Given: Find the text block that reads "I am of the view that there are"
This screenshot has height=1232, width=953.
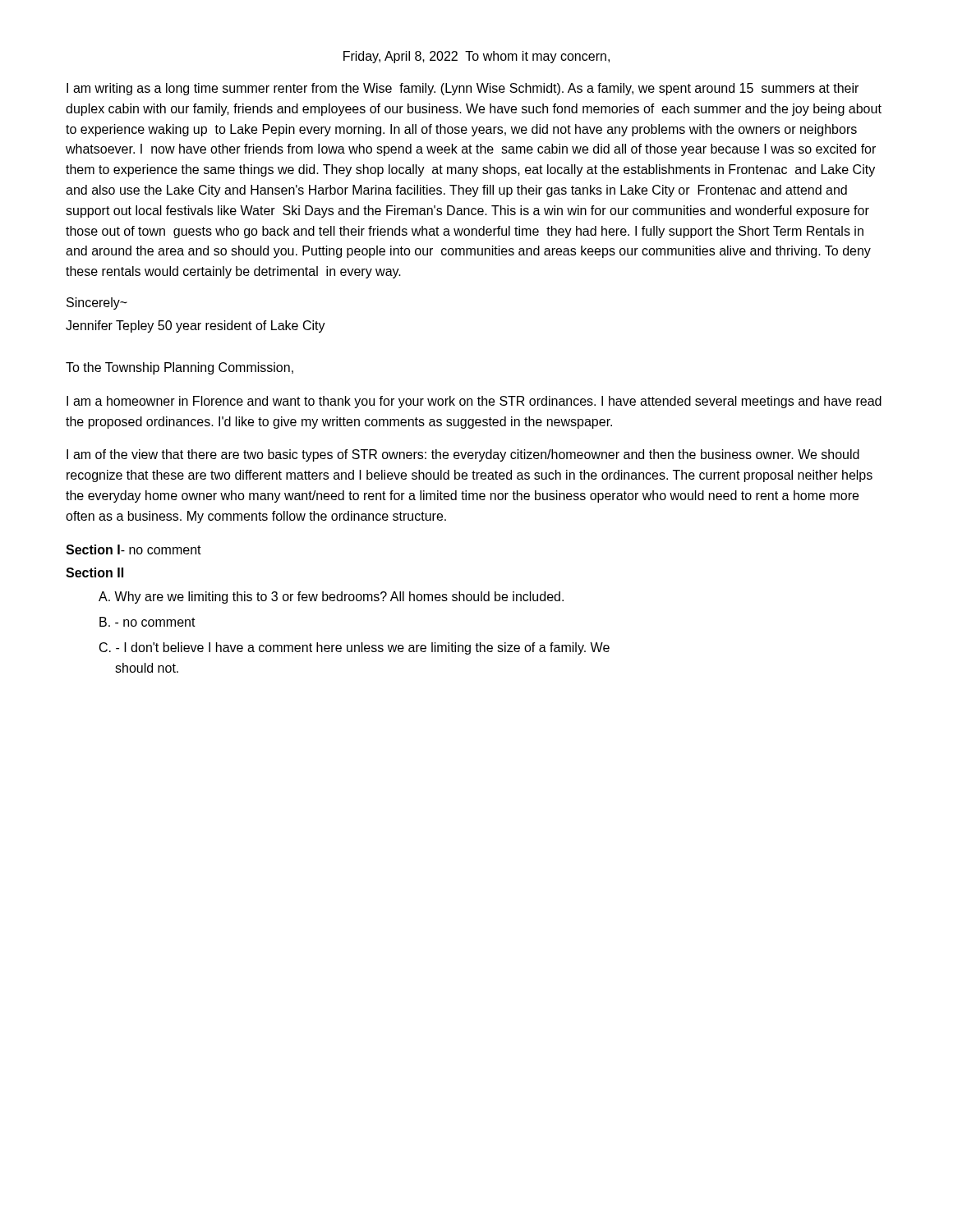Looking at the screenshot, I should pos(469,485).
